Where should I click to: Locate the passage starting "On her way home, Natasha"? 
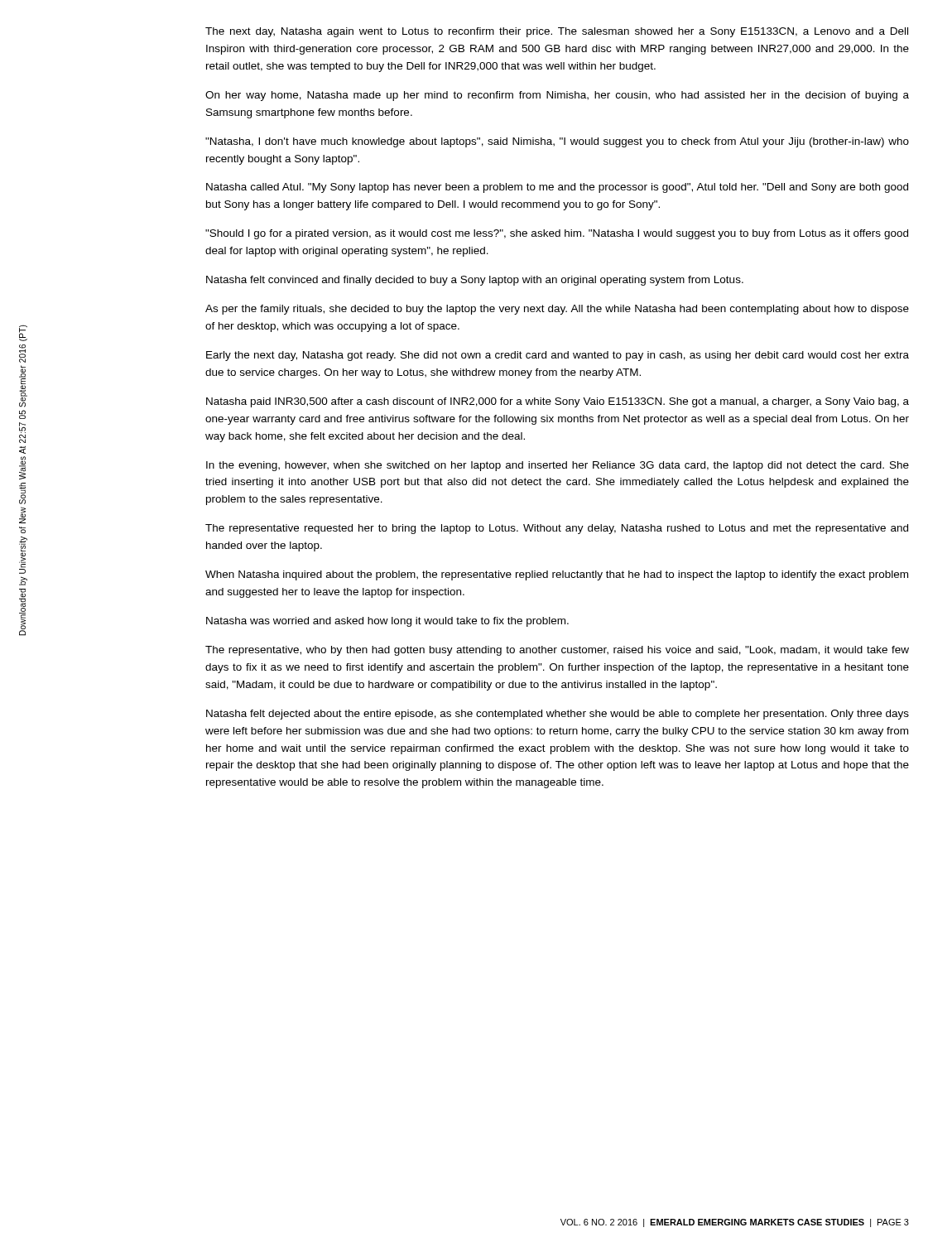(557, 103)
